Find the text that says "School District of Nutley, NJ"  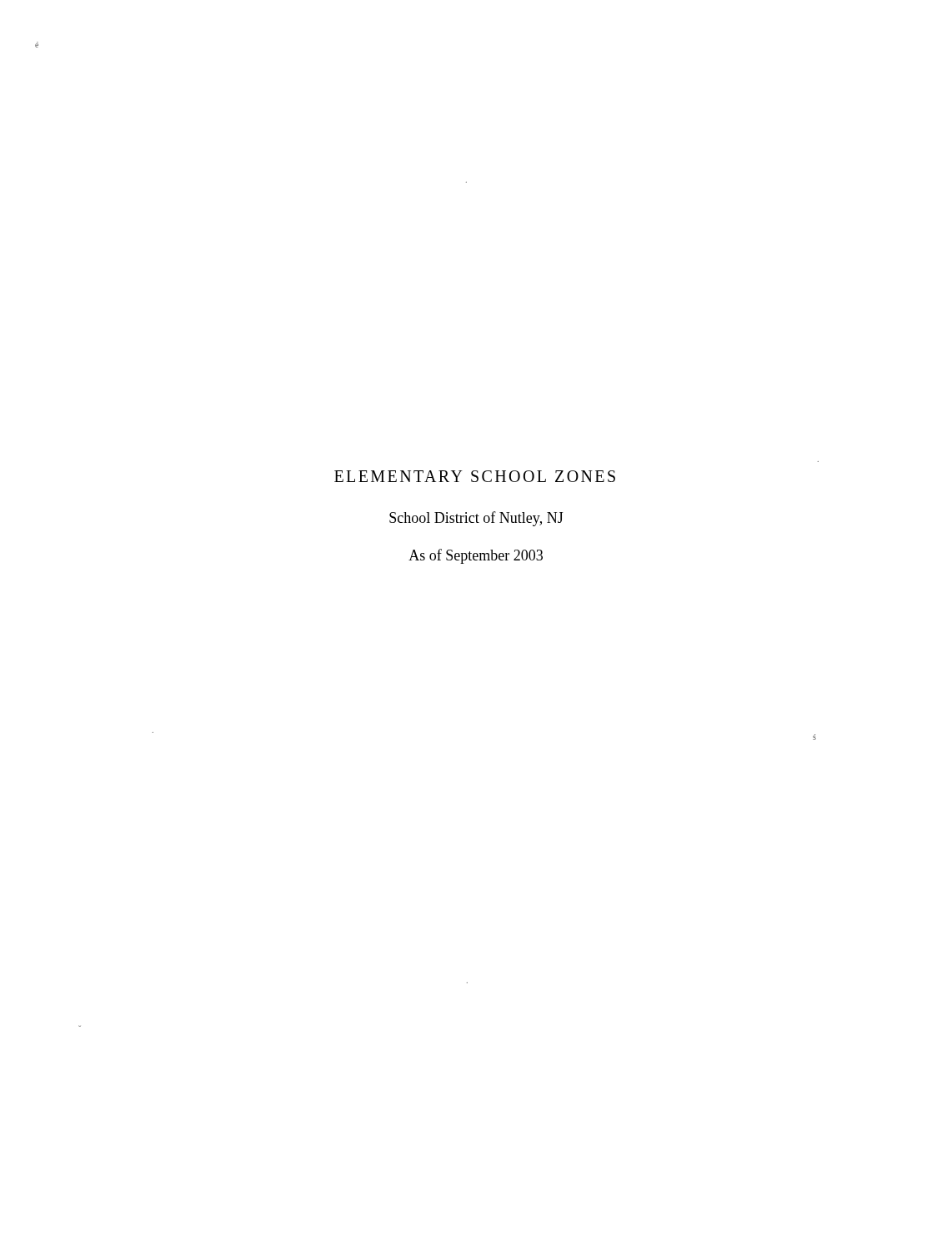[x=476, y=518]
